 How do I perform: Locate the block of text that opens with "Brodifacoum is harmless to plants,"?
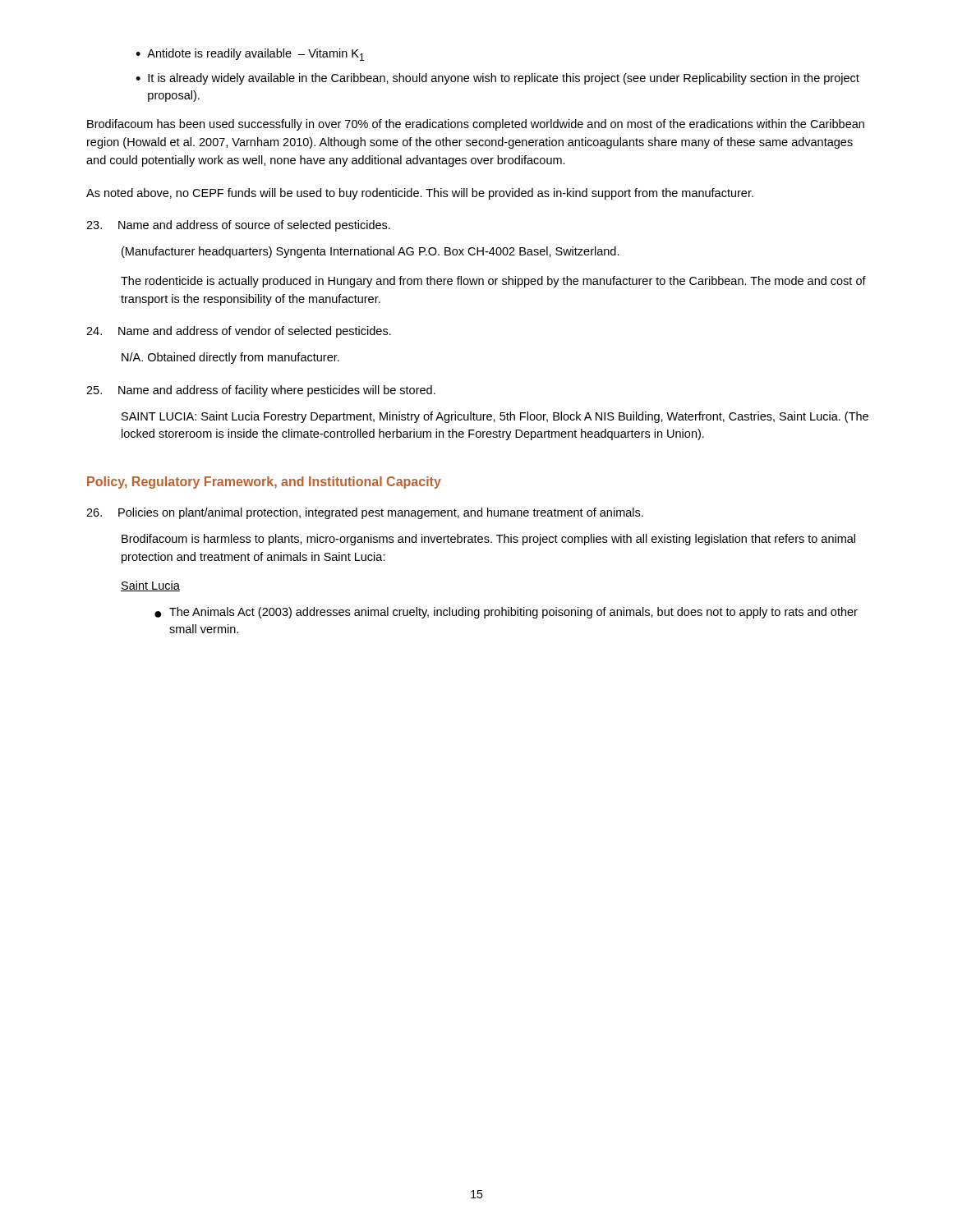(x=488, y=548)
